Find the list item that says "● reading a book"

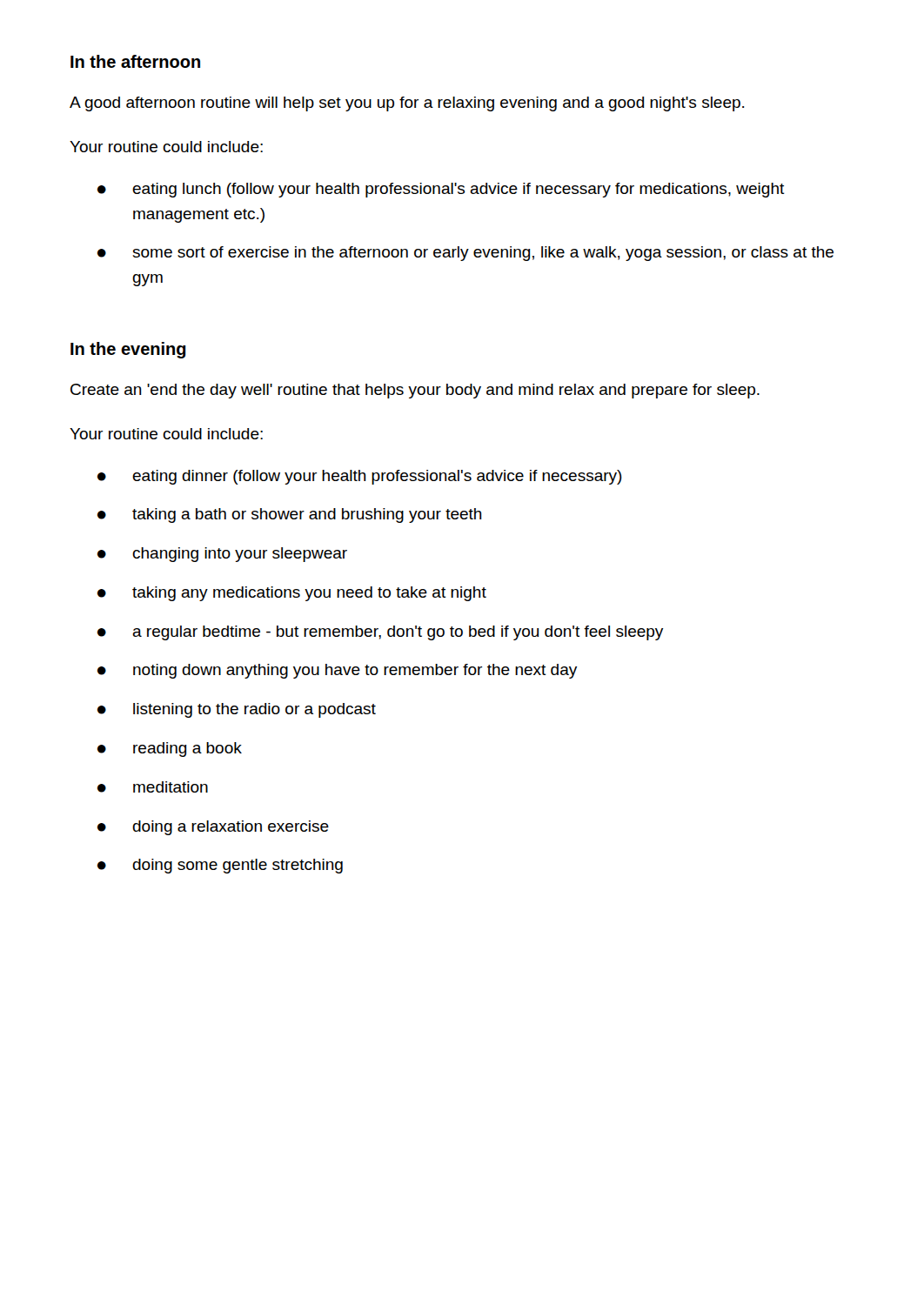point(170,750)
